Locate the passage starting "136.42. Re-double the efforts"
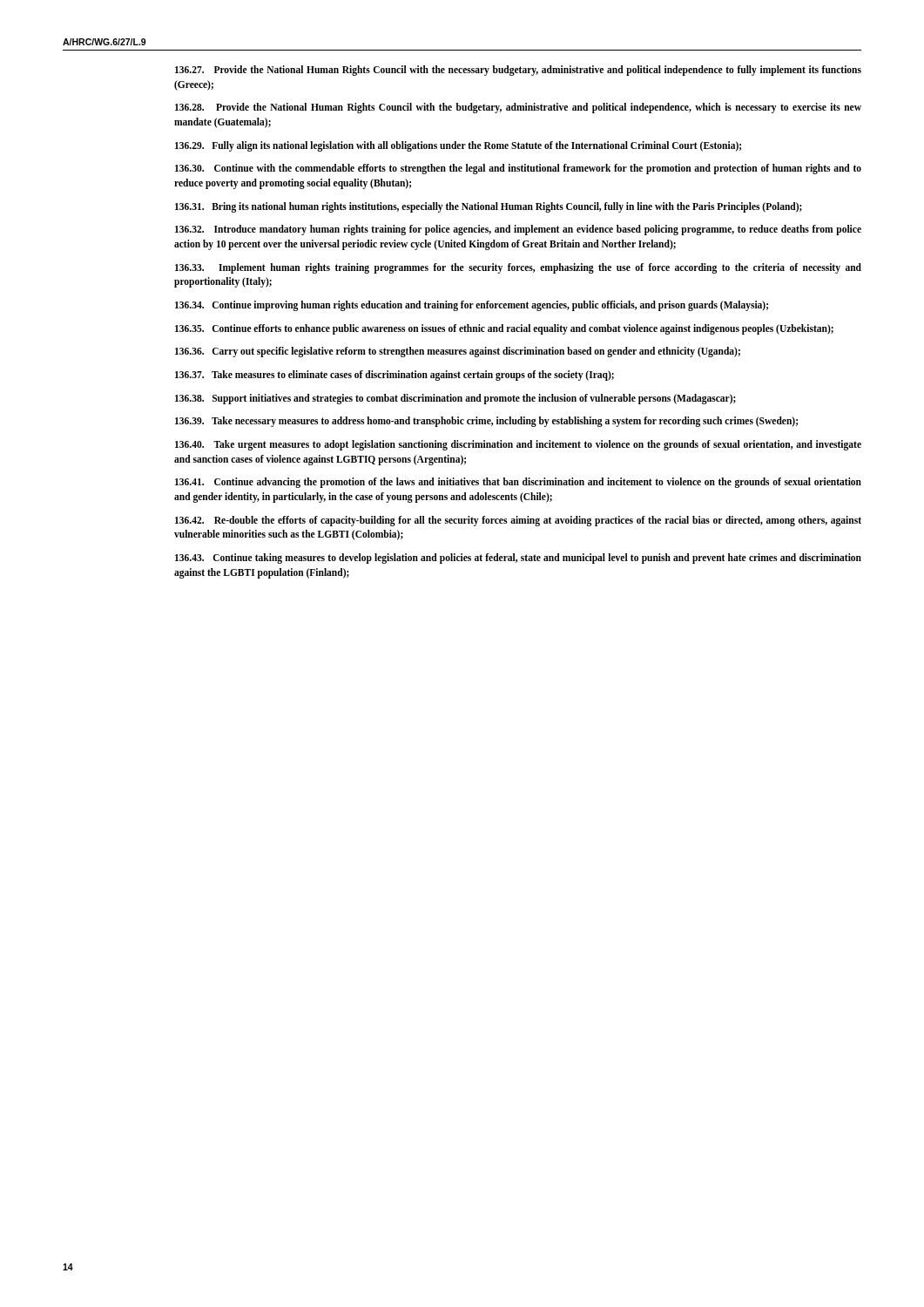This screenshot has width=924, height=1307. pos(518,527)
